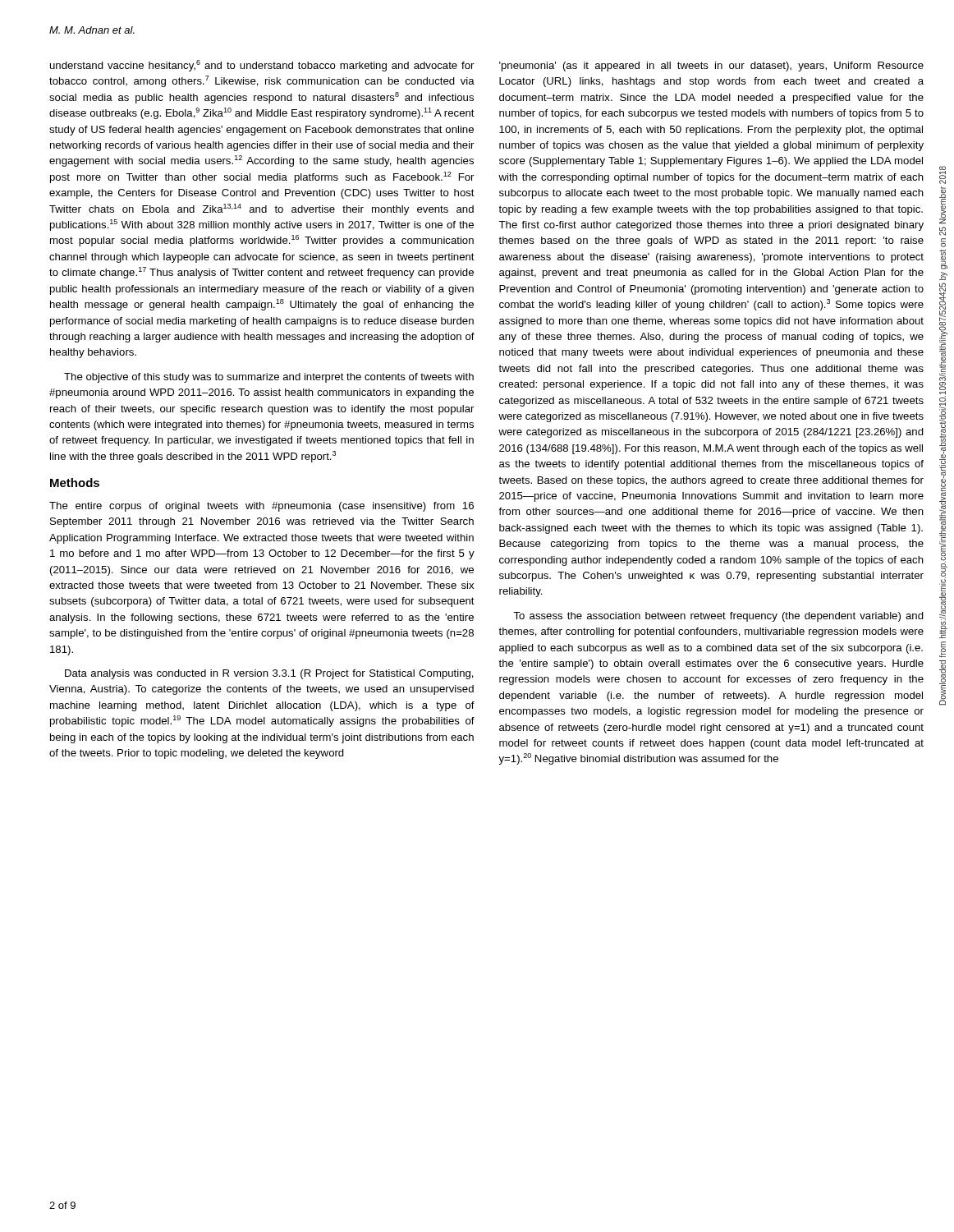Locate the section header
Image resolution: width=954 pixels, height=1232 pixels.
click(x=75, y=483)
